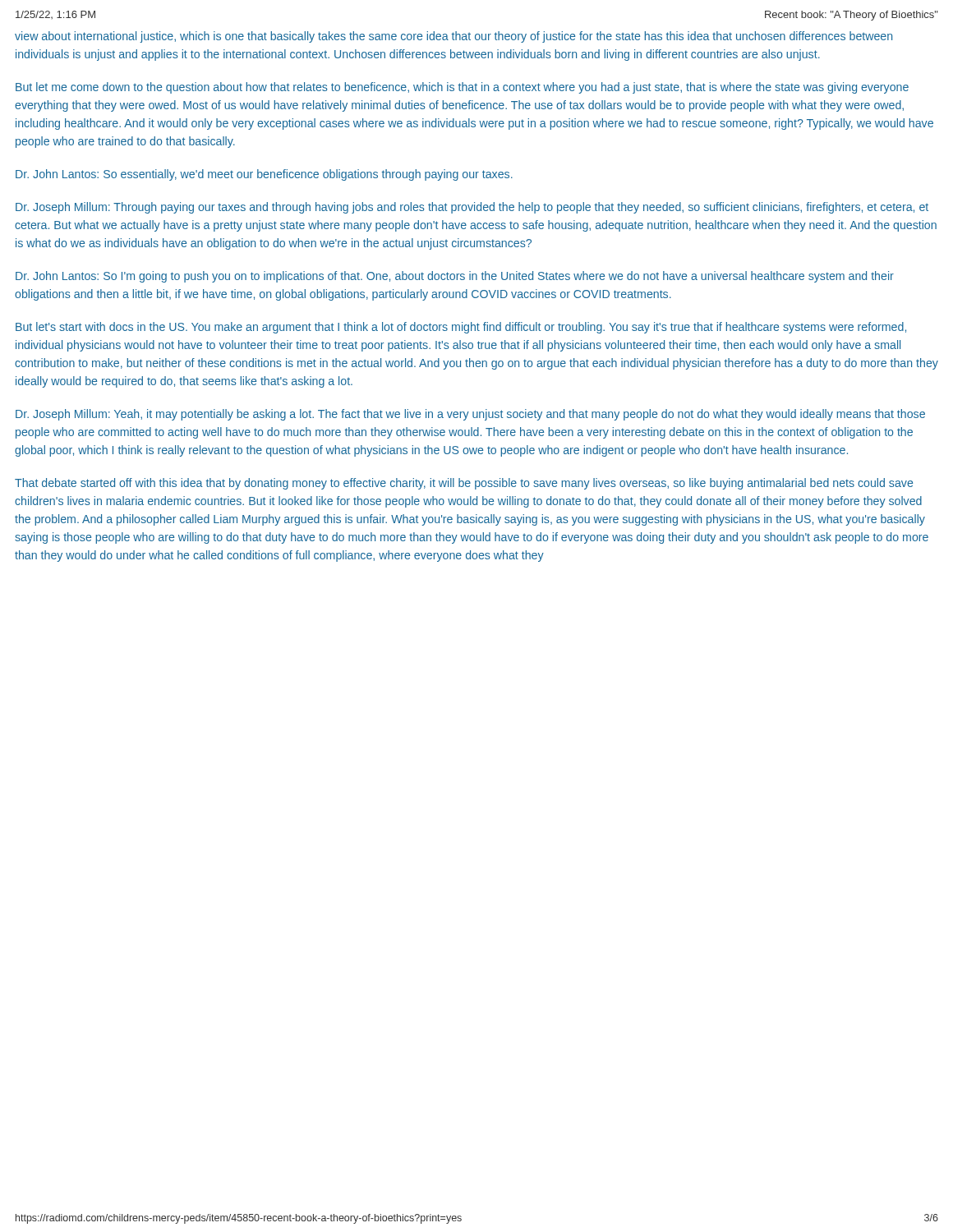Screen dimensions: 1232x953
Task: Navigate to the text block starting "view about international justice, which is"
Action: pyautogui.click(x=454, y=45)
